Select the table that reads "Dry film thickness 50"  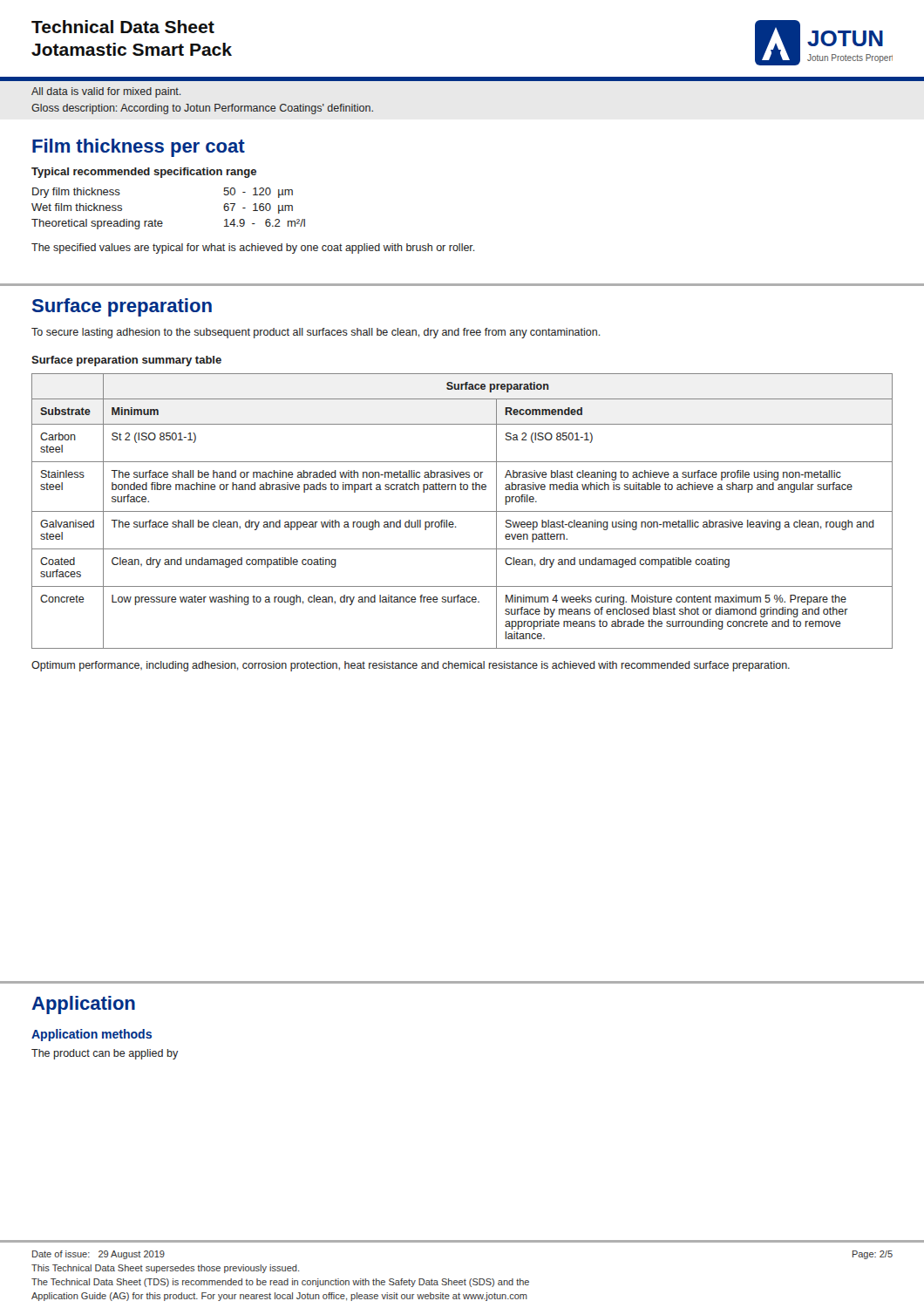coord(462,207)
